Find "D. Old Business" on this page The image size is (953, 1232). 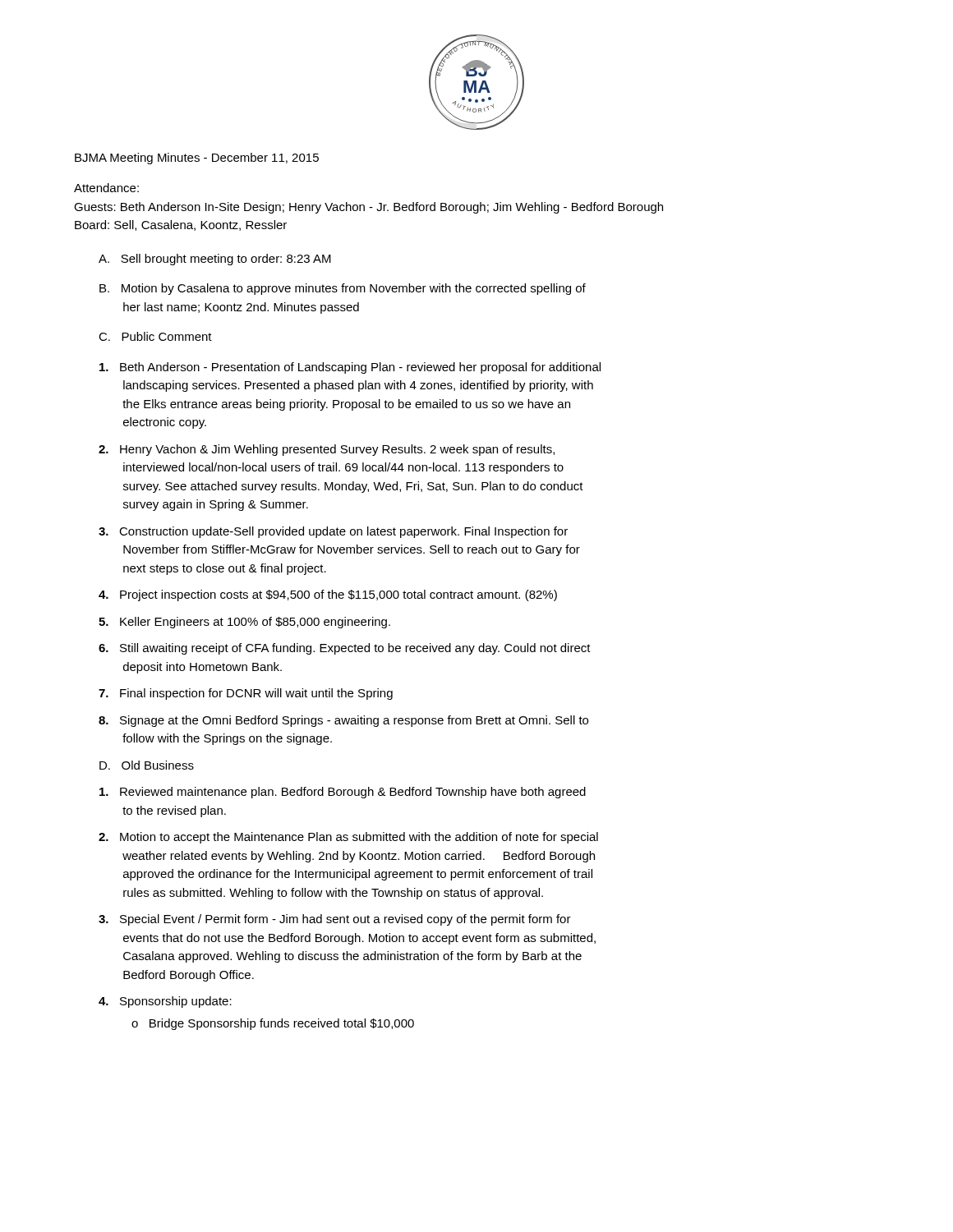pyautogui.click(x=146, y=765)
